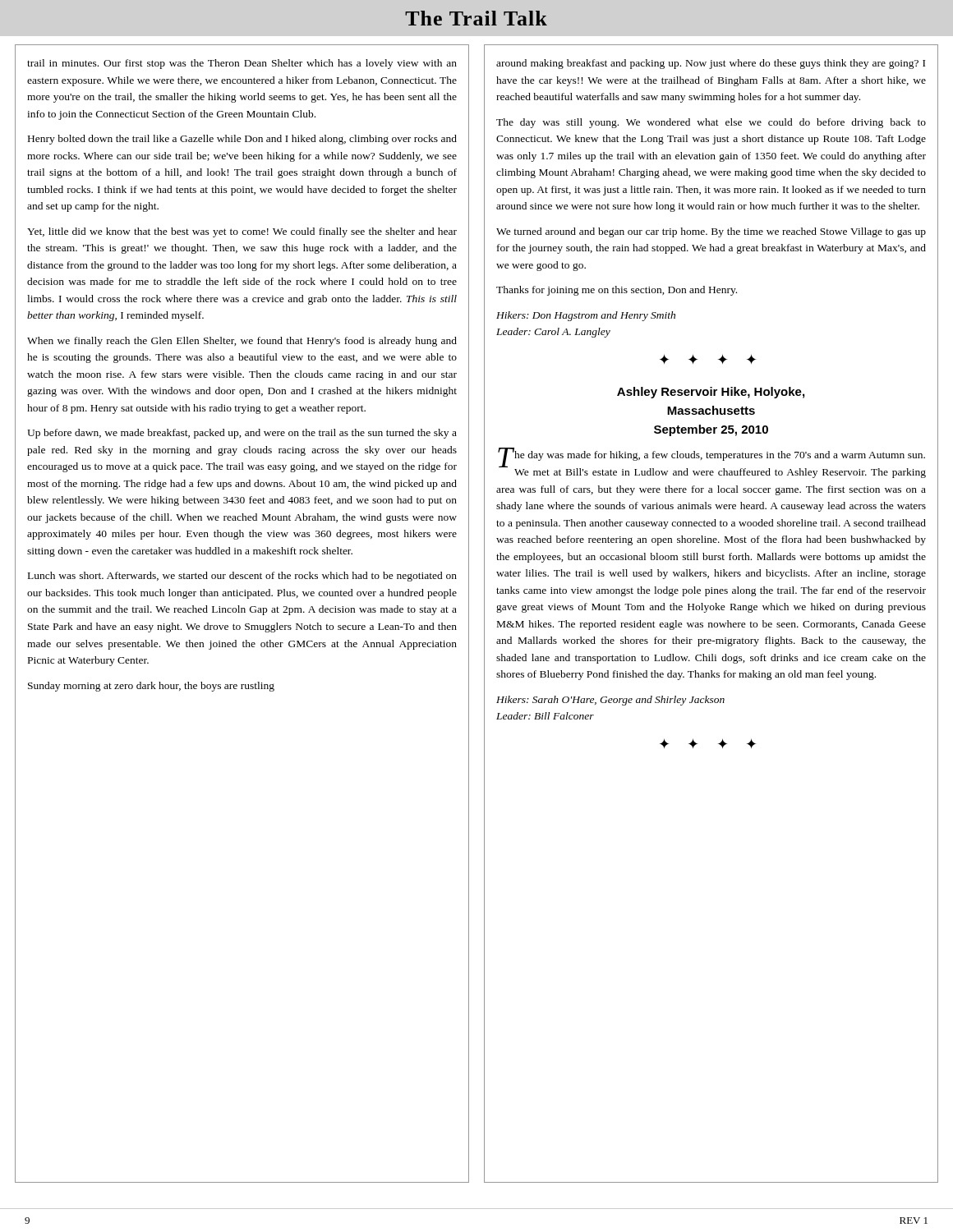Click on the region starting "Sunday morning at zero dark hour, the boys"
953x1232 pixels.
(x=151, y=685)
